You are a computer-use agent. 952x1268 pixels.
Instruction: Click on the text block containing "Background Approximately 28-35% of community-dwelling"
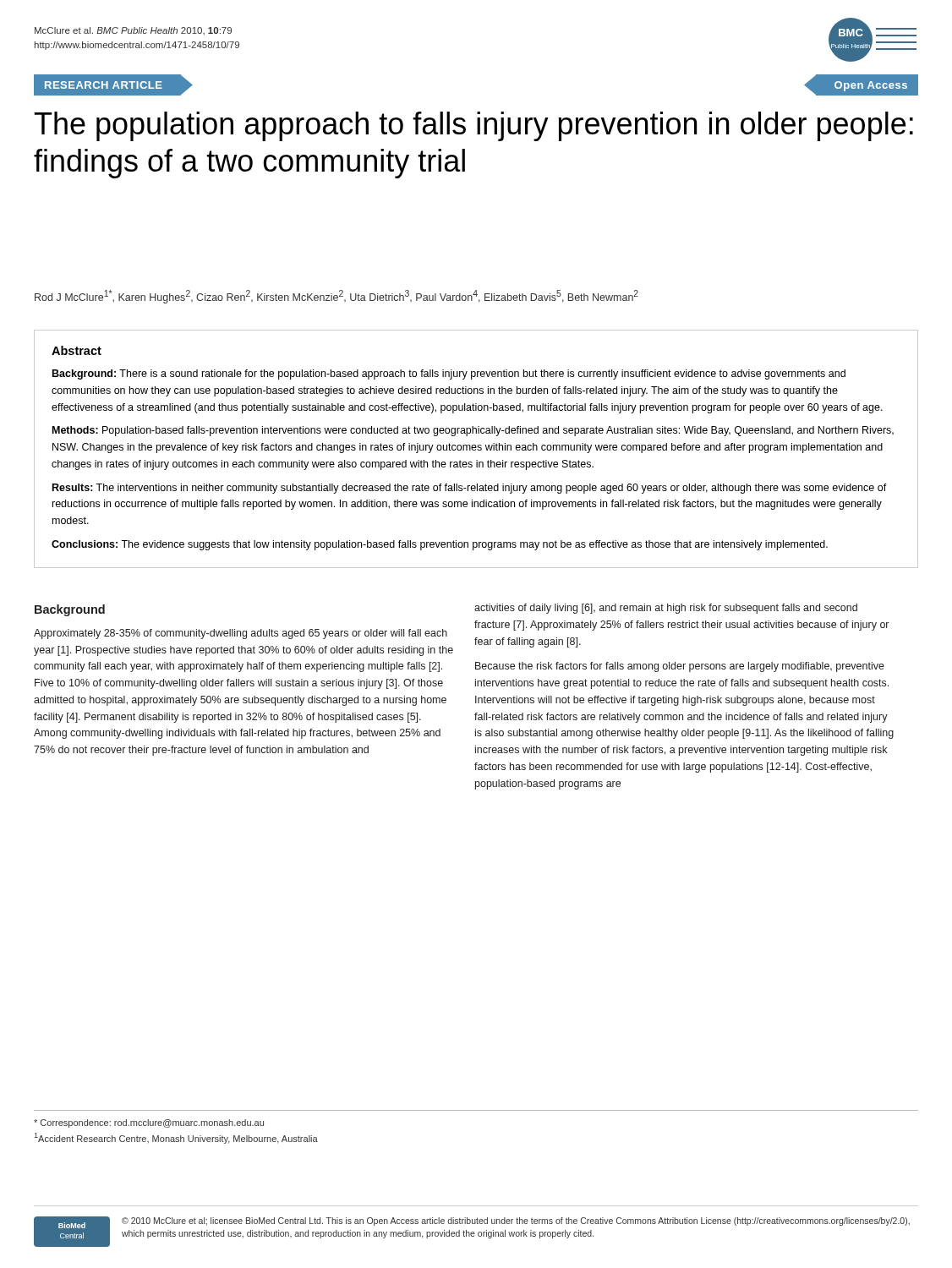click(x=244, y=680)
